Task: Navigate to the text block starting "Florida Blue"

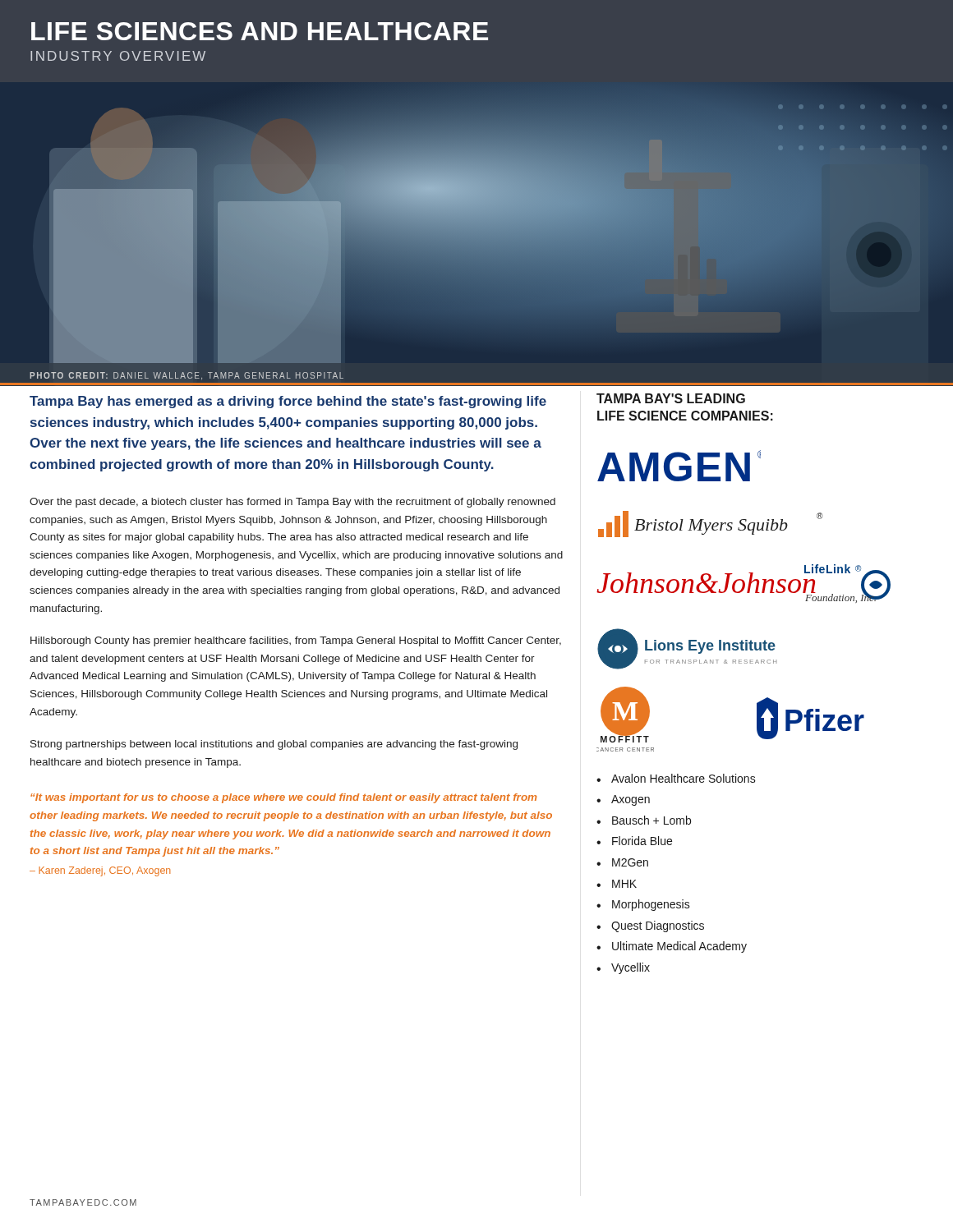Action: pyautogui.click(x=642, y=841)
